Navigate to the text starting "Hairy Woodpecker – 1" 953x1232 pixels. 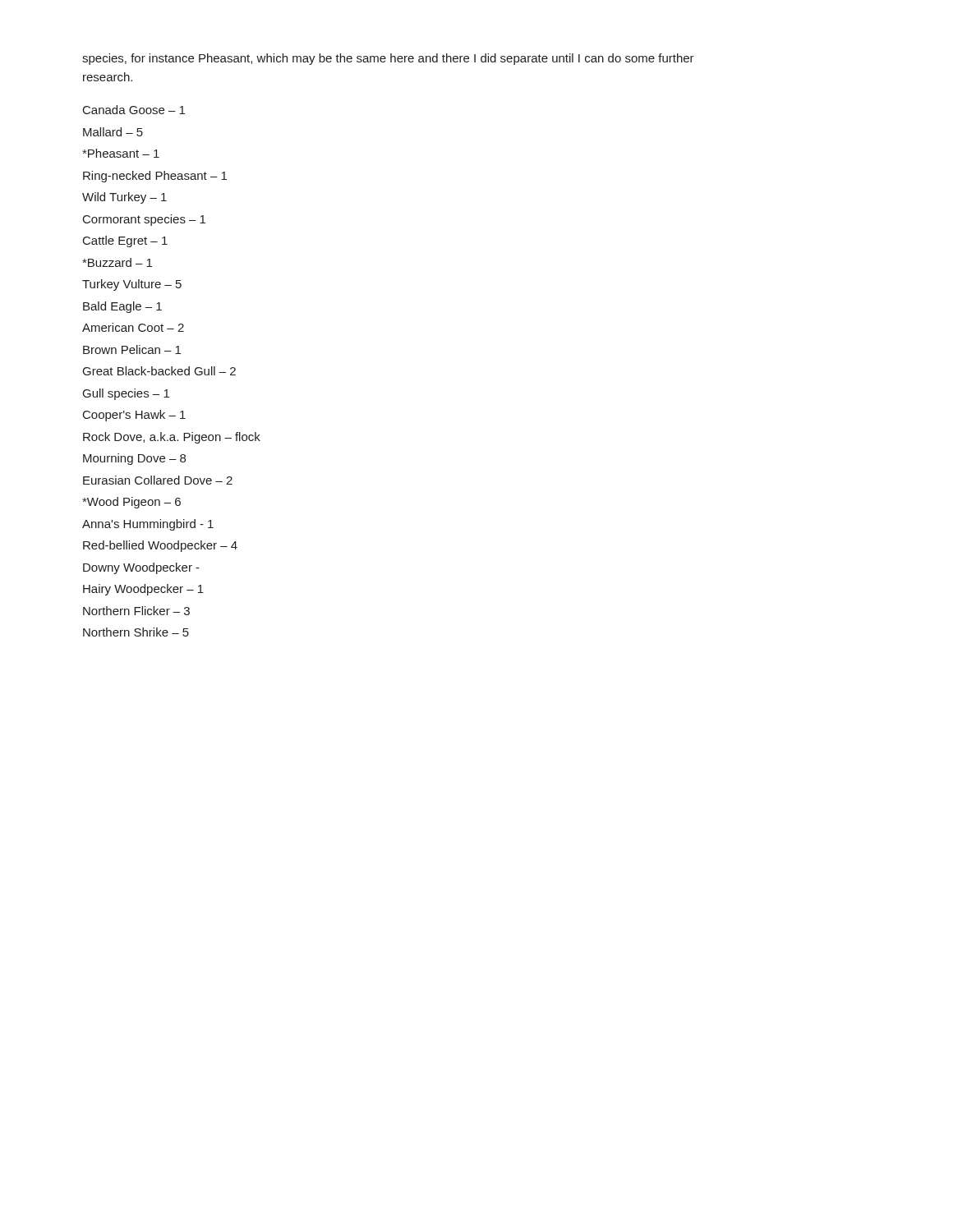(143, 588)
